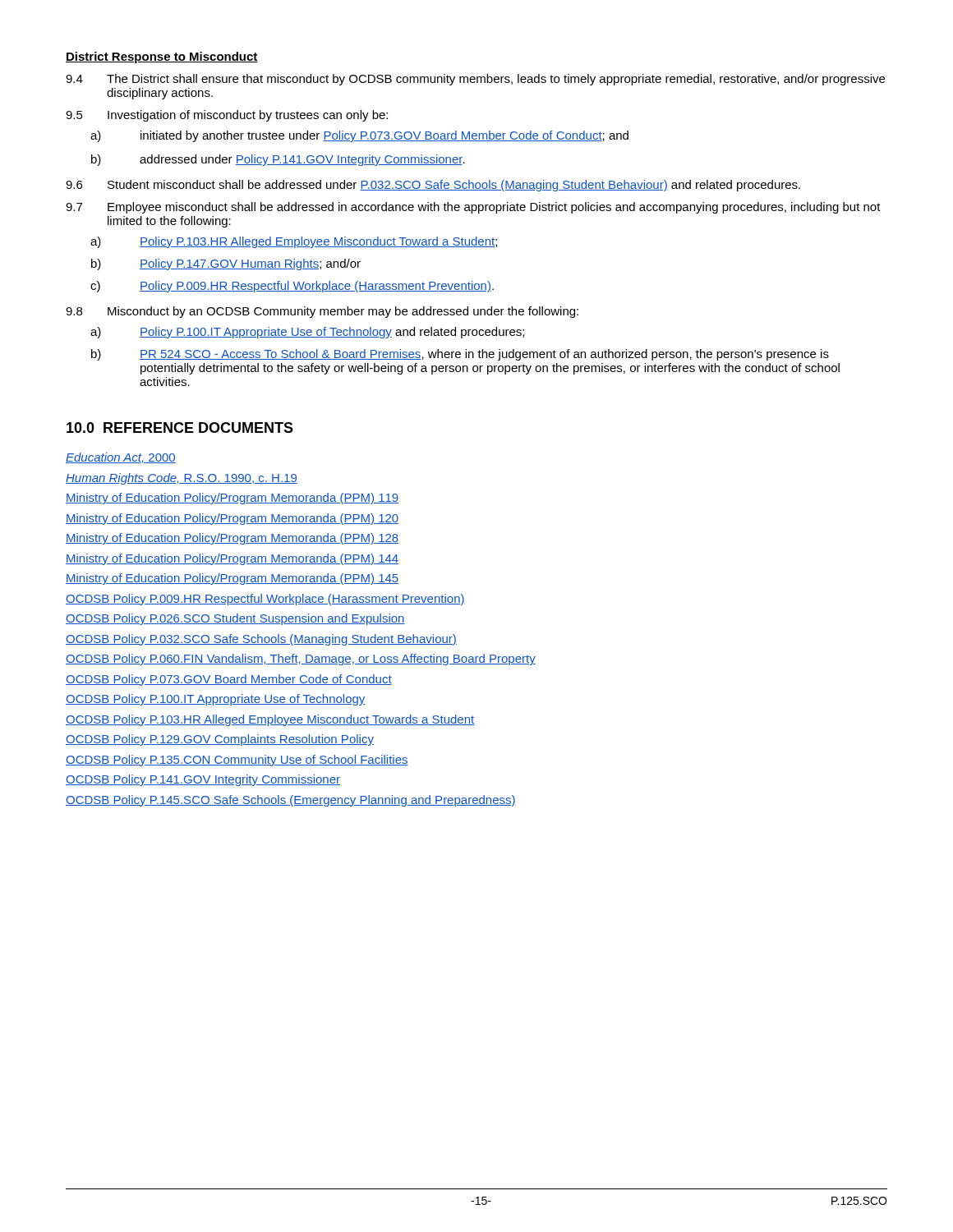Click on the list item that says "9.7 Employee misconduct shall be addressed"
Viewport: 953px width, 1232px height.
tap(476, 246)
